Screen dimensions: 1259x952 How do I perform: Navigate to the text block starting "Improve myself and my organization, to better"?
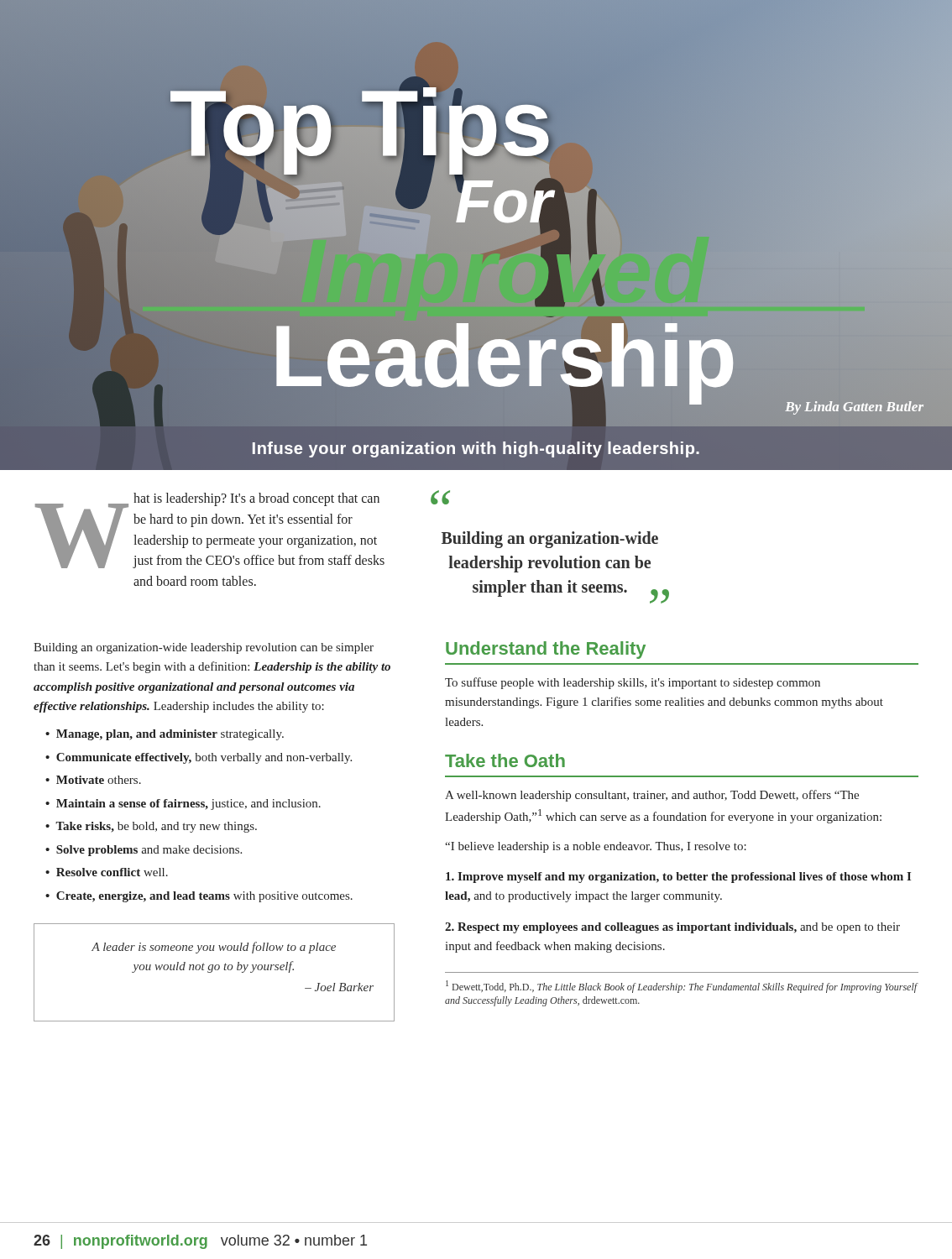[678, 886]
